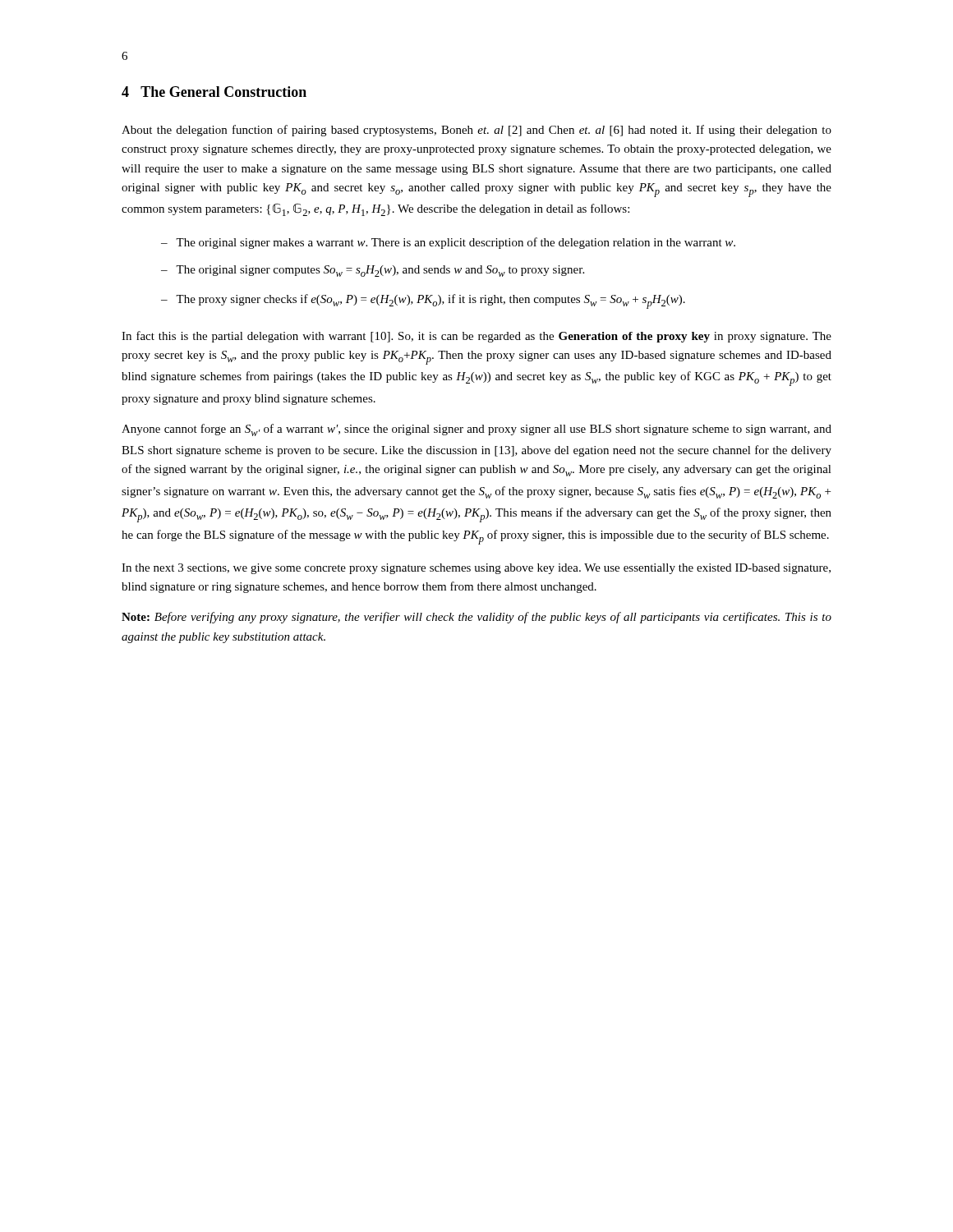953x1232 pixels.
Task: Select the text block containing "About the delegation function of pairing"
Action: coord(476,171)
